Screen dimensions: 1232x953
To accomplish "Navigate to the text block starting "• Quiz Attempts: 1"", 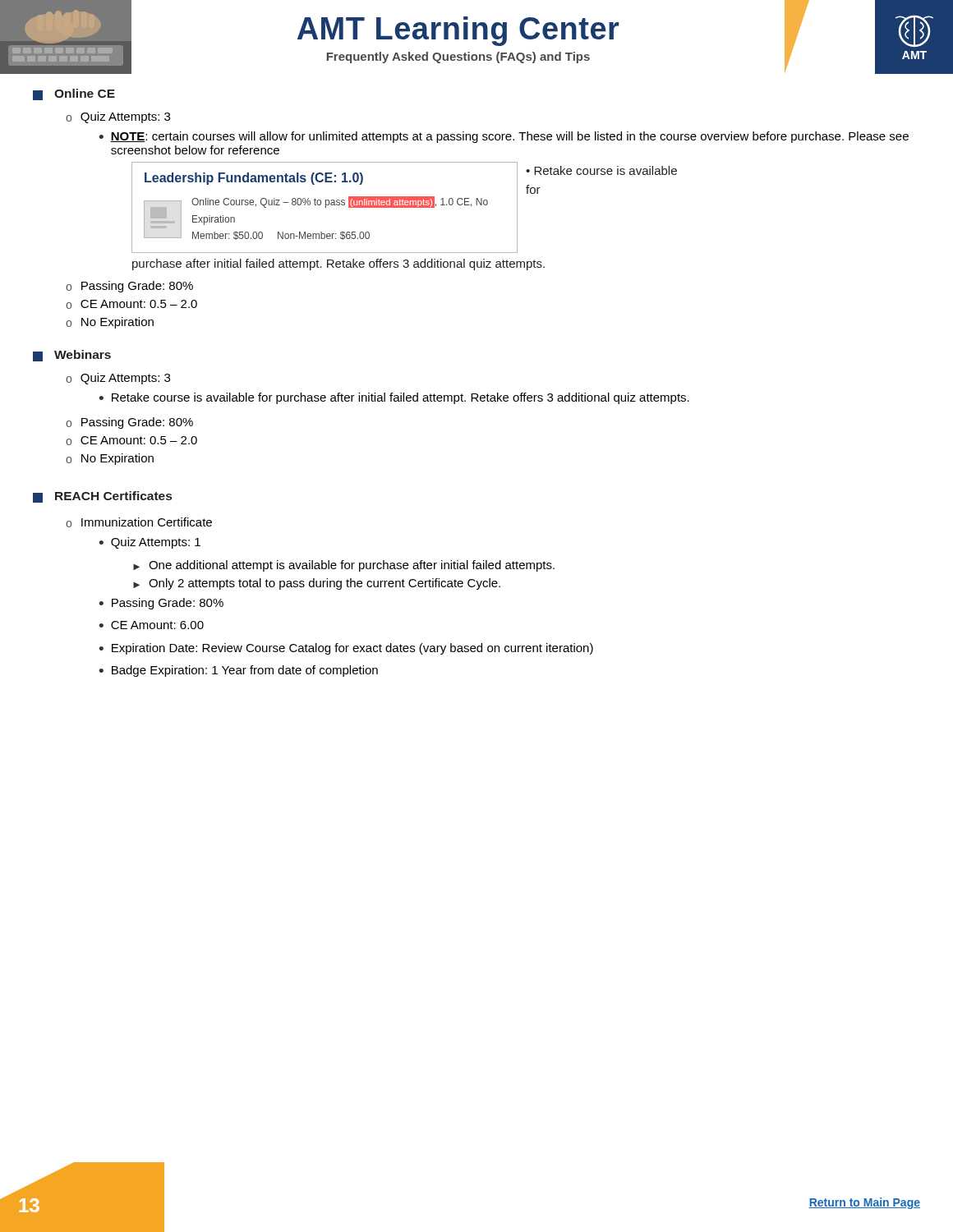I will coord(150,544).
